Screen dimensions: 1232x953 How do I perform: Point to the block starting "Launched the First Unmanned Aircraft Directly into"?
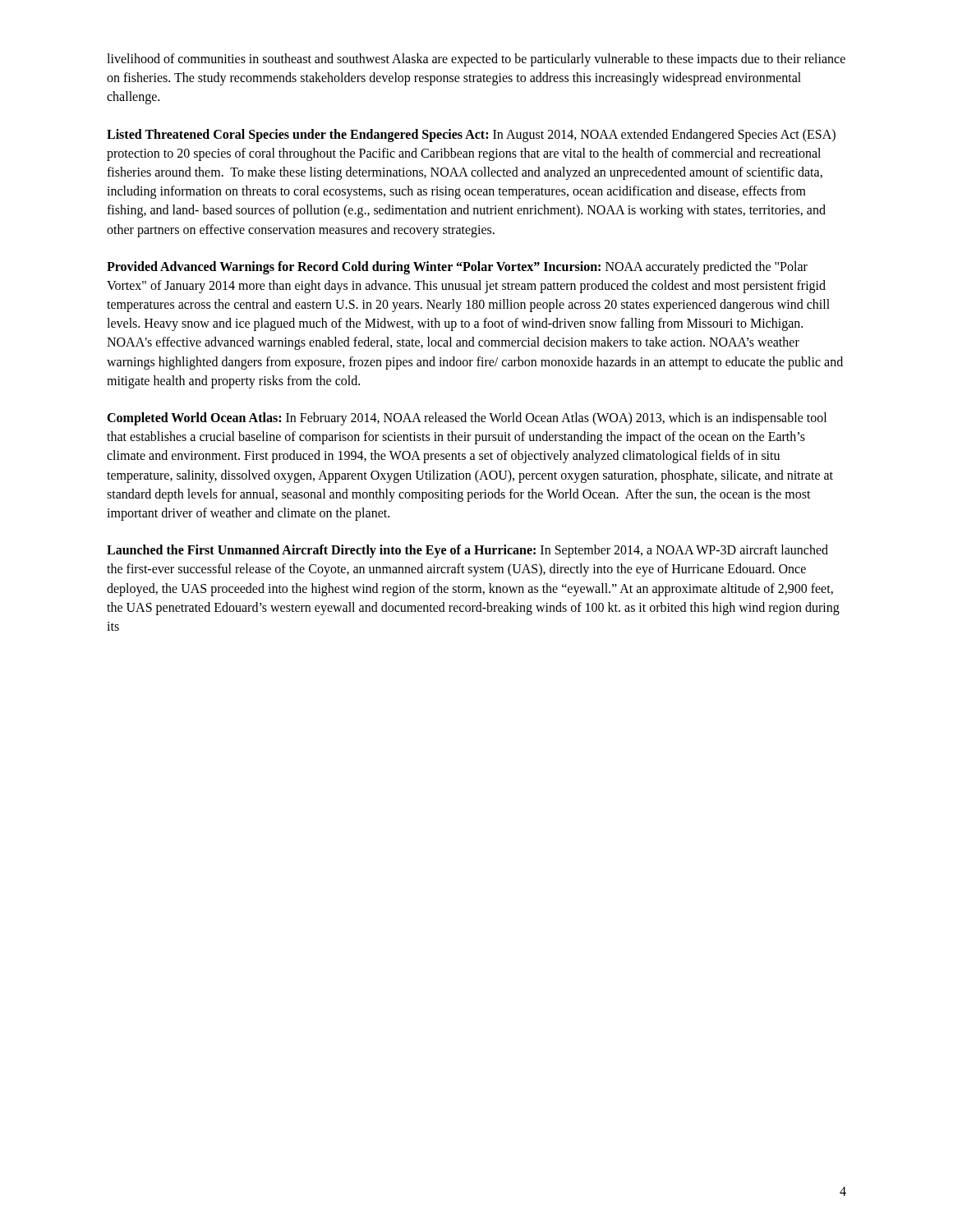(473, 588)
